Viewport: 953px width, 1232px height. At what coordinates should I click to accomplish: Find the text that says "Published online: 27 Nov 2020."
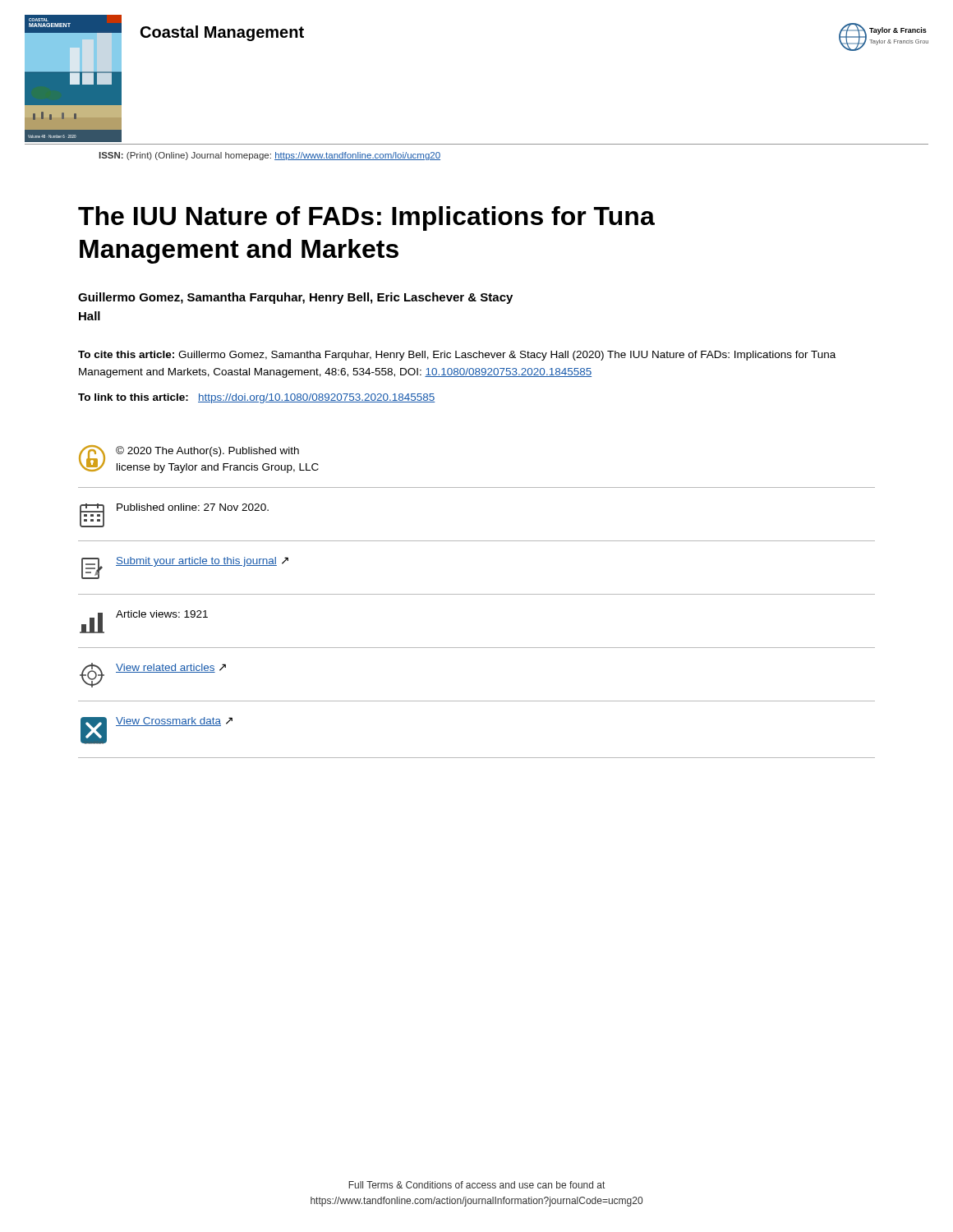(193, 507)
